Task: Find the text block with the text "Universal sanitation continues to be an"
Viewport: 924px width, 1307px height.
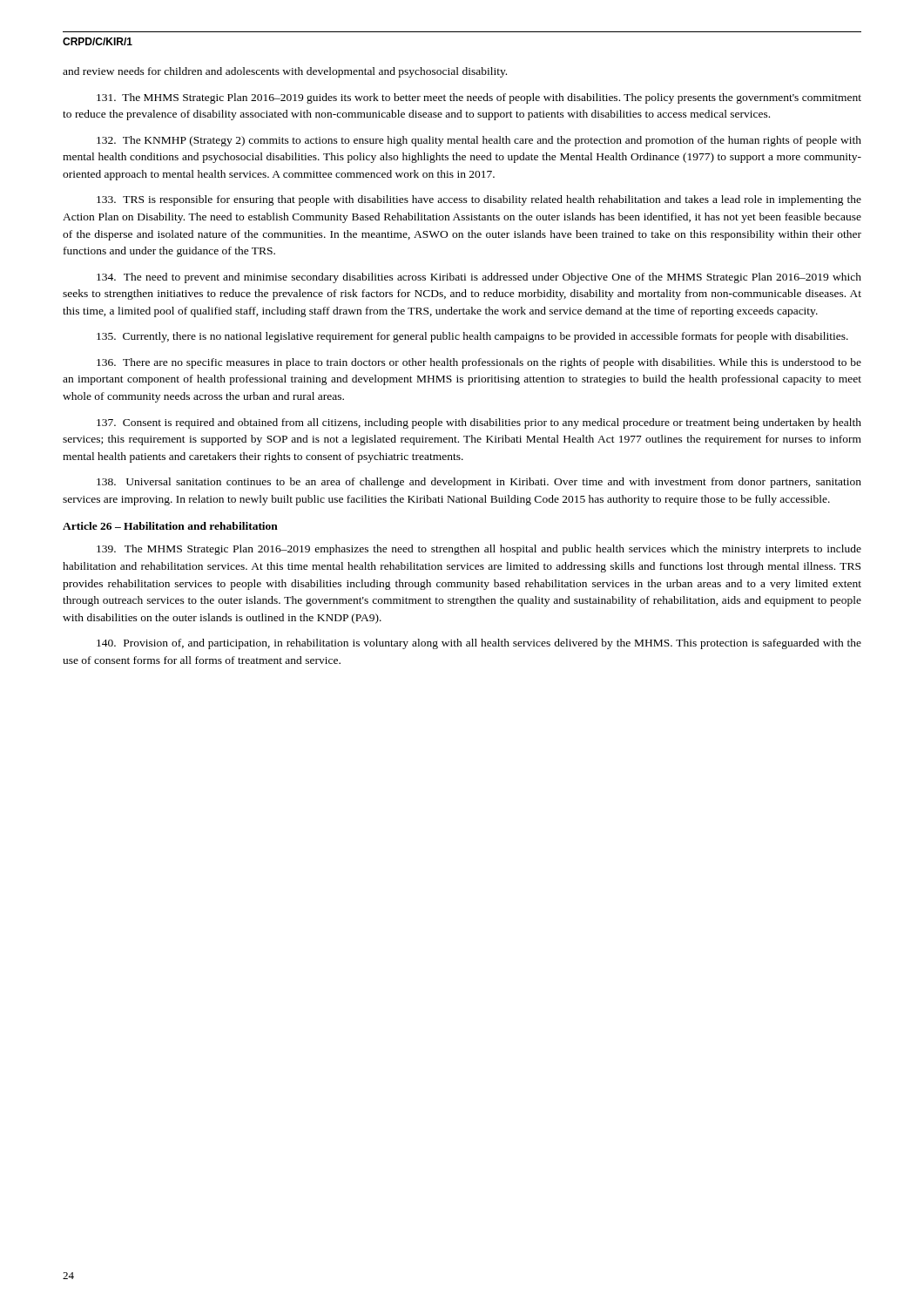Action: coord(462,490)
